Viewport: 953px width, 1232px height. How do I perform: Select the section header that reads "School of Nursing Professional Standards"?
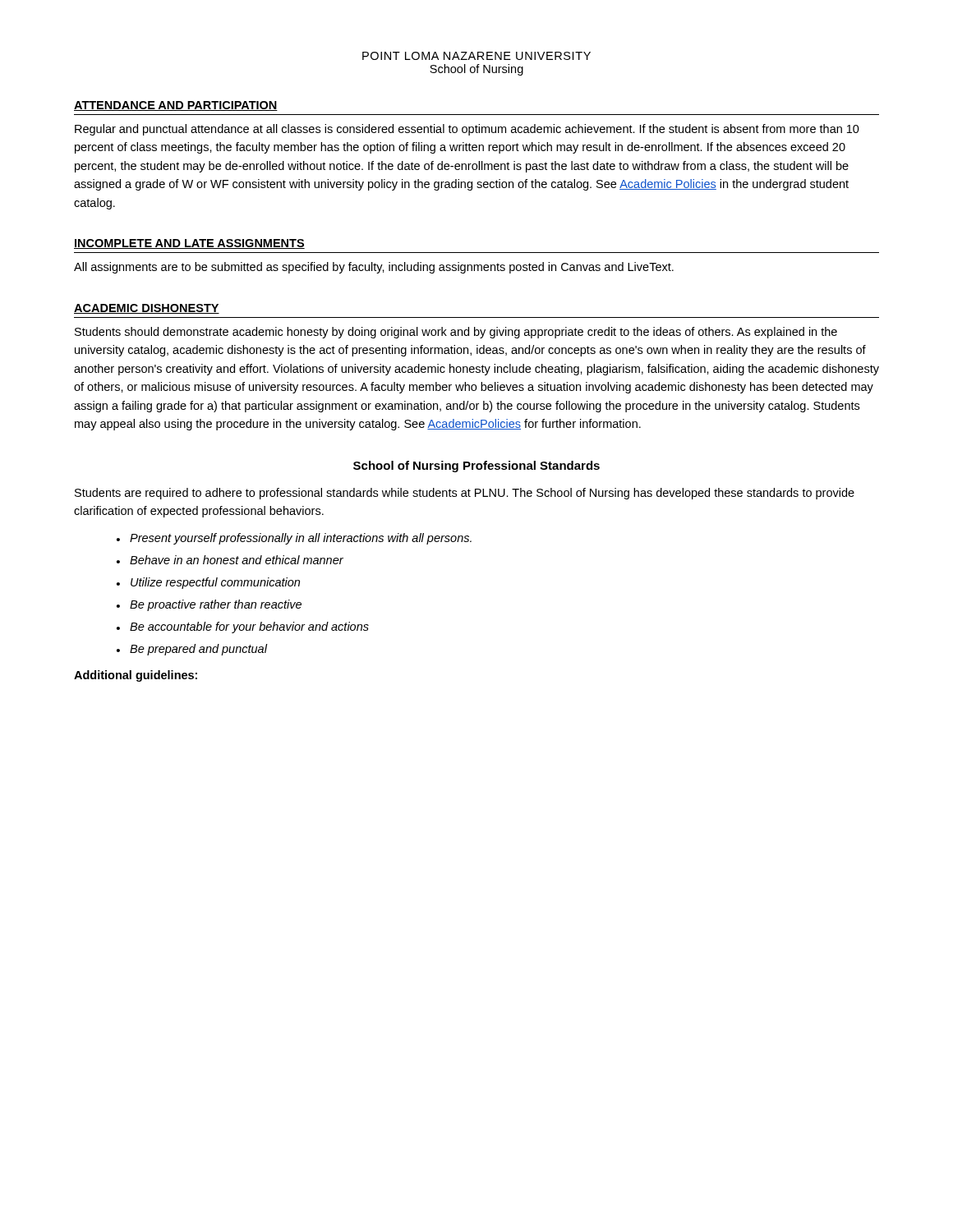(476, 465)
